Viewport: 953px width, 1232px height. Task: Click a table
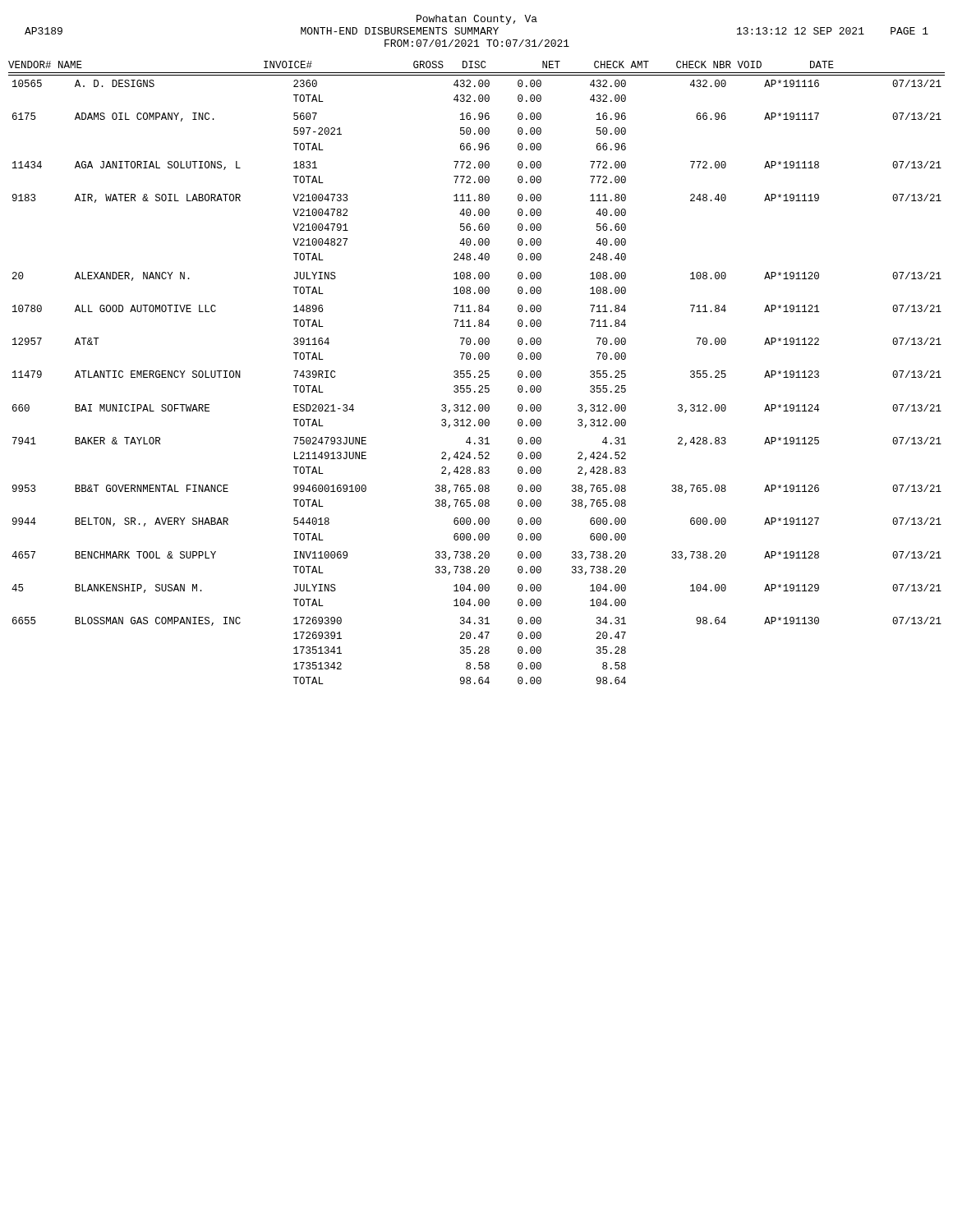click(x=476, y=371)
